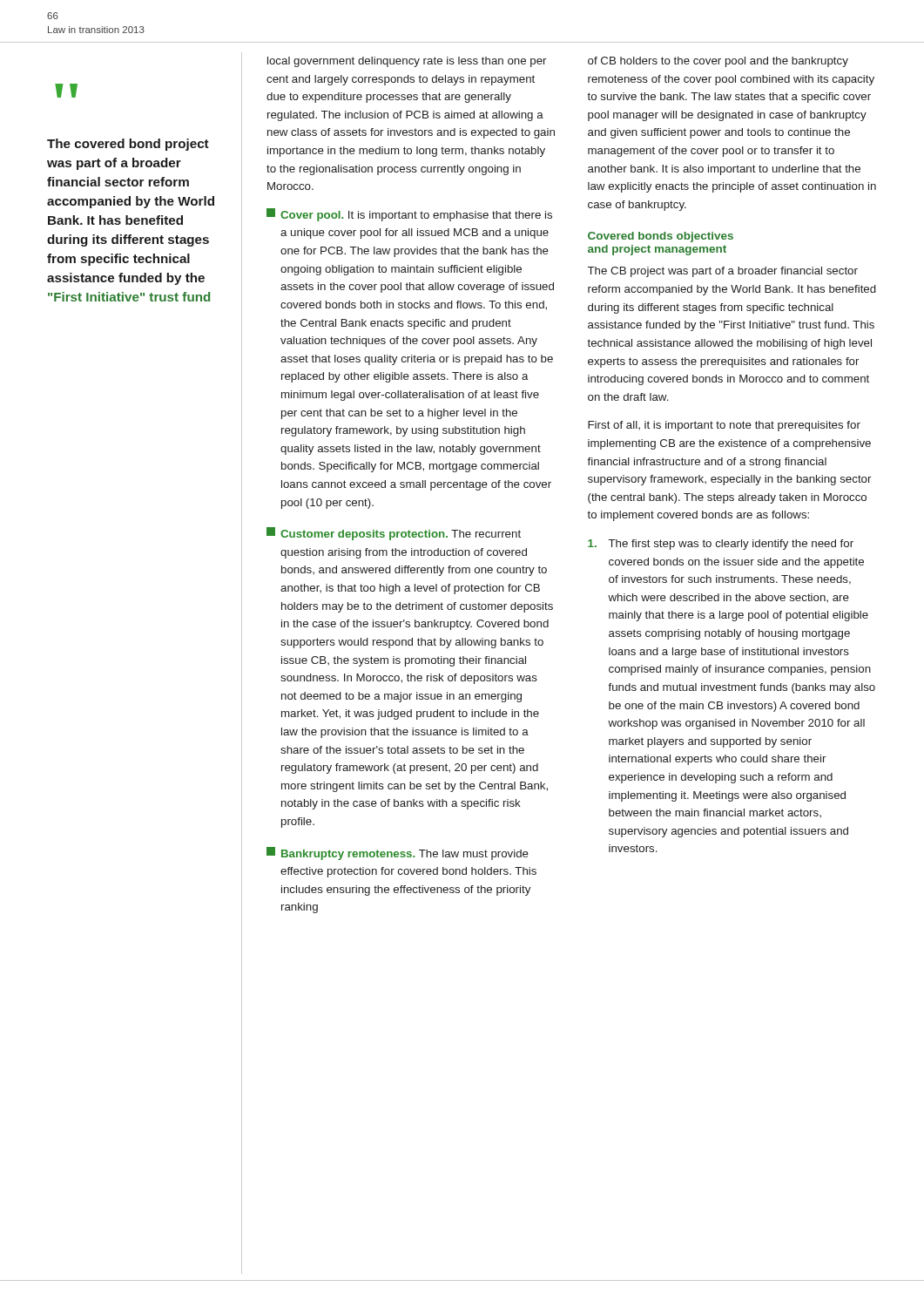This screenshot has width=924, height=1307.
Task: Select the text block that says "The covered bond project was"
Action: click(131, 220)
